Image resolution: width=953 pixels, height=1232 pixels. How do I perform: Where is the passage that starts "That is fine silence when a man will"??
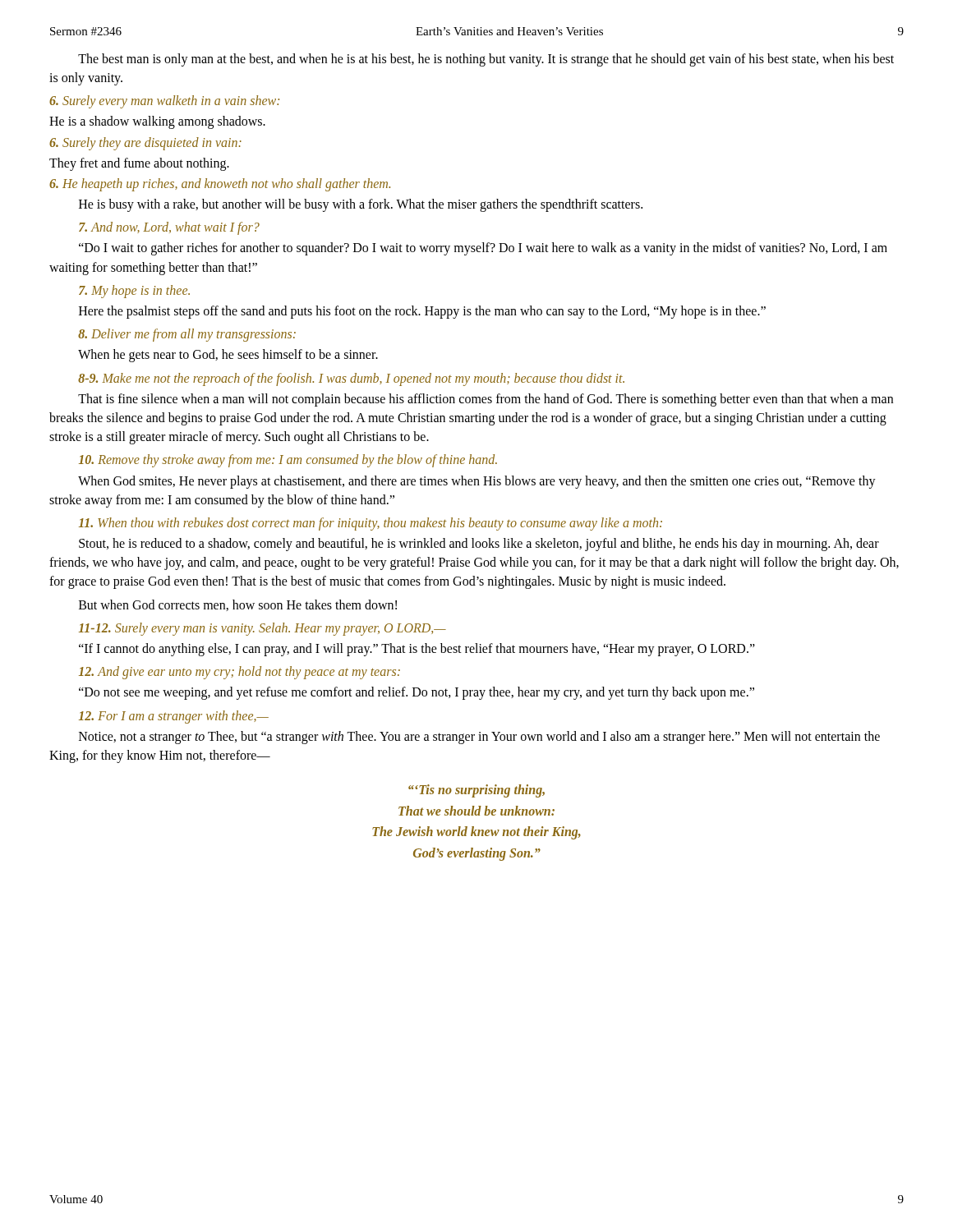[476, 418]
